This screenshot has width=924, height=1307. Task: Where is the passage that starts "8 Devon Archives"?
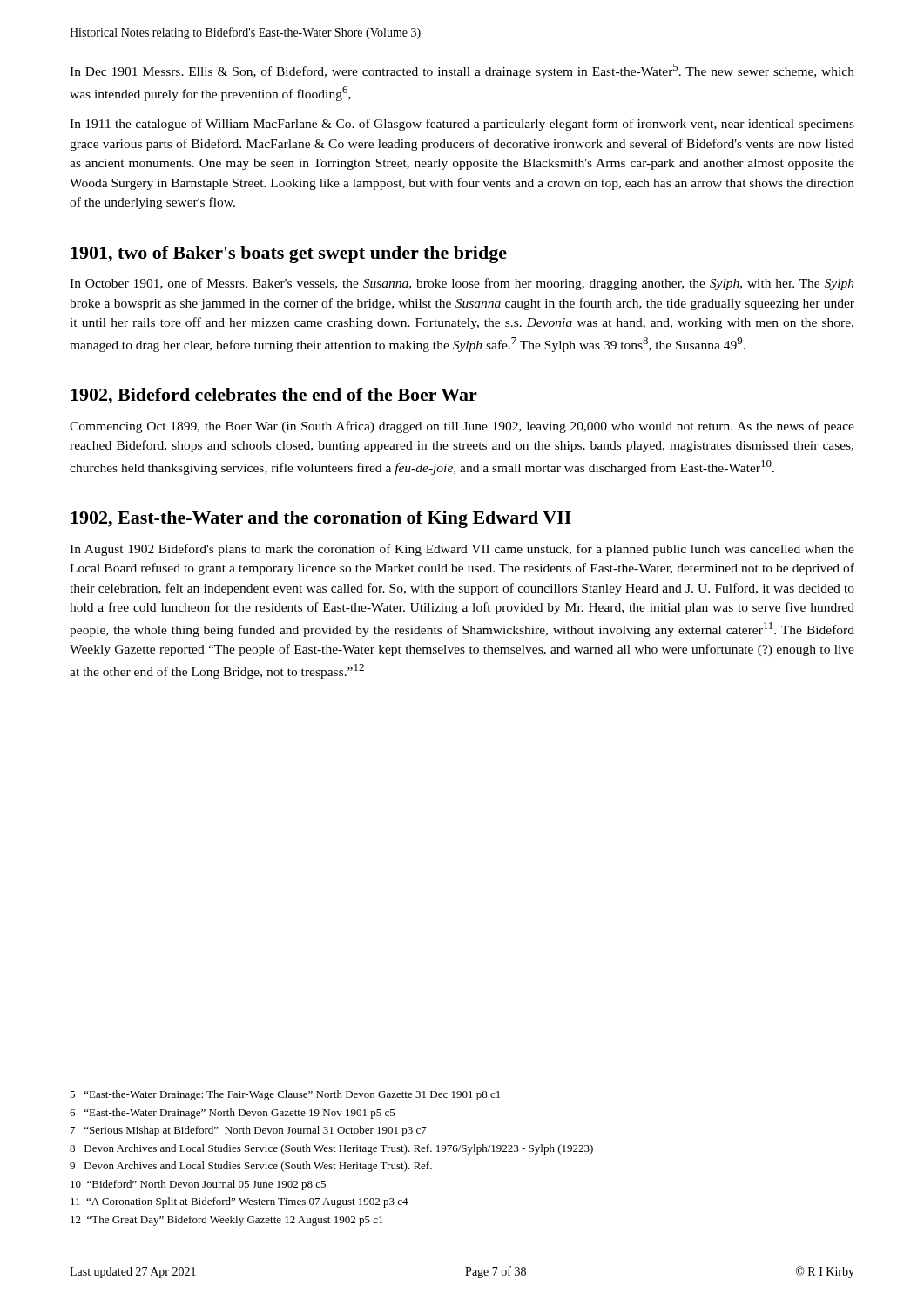click(x=332, y=1148)
